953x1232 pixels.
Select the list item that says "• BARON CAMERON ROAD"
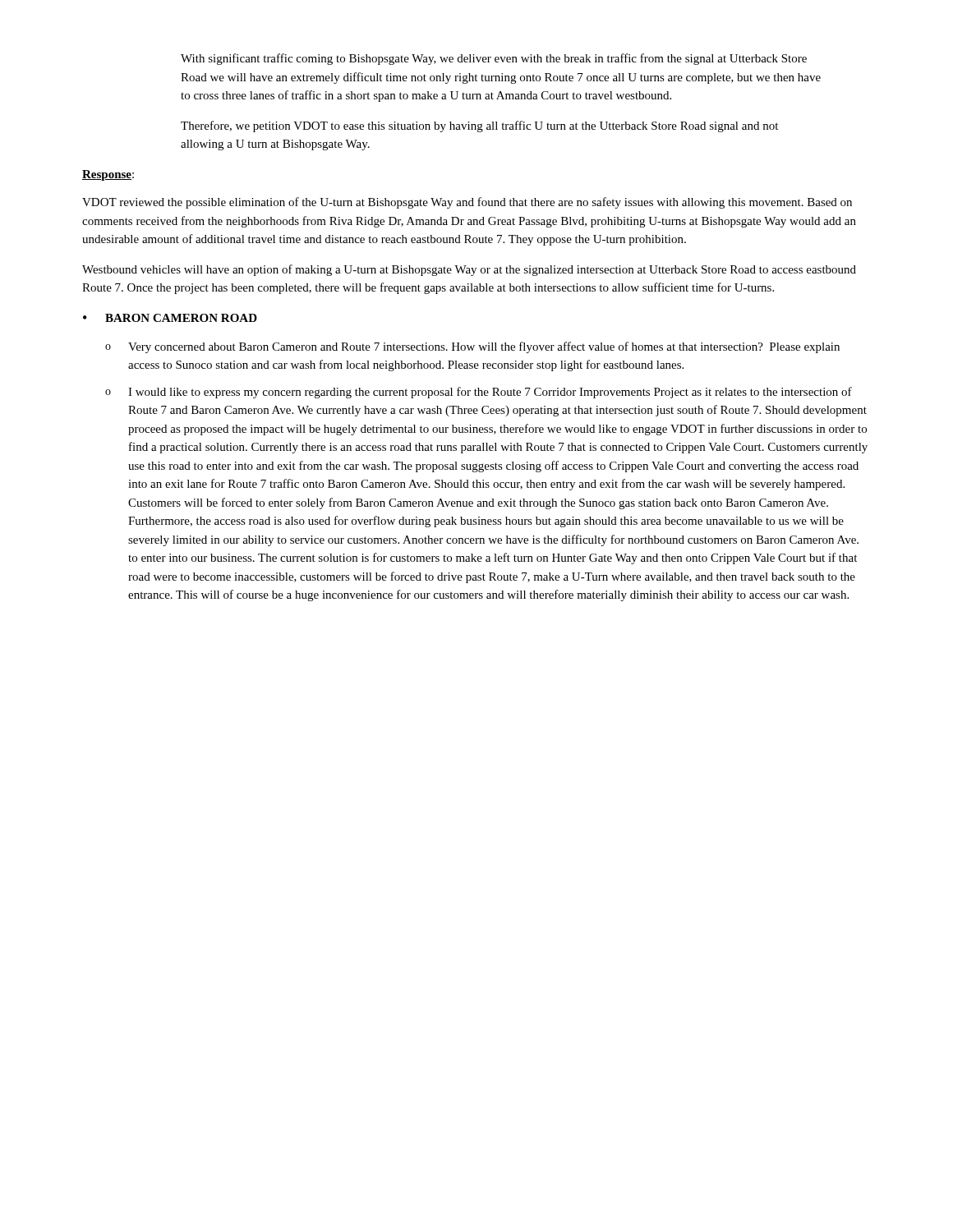click(170, 318)
